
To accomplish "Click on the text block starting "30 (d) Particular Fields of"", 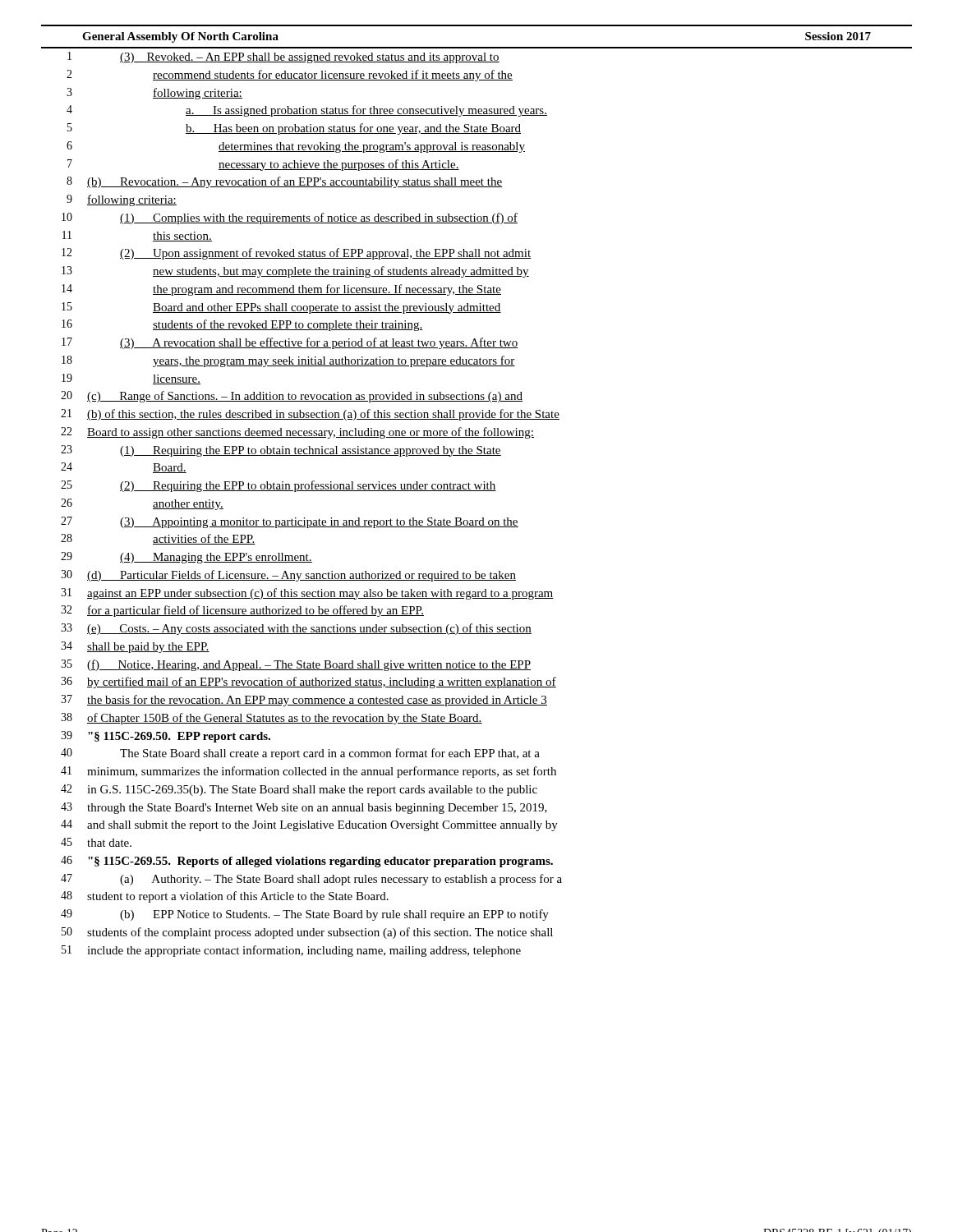I will [x=476, y=593].
